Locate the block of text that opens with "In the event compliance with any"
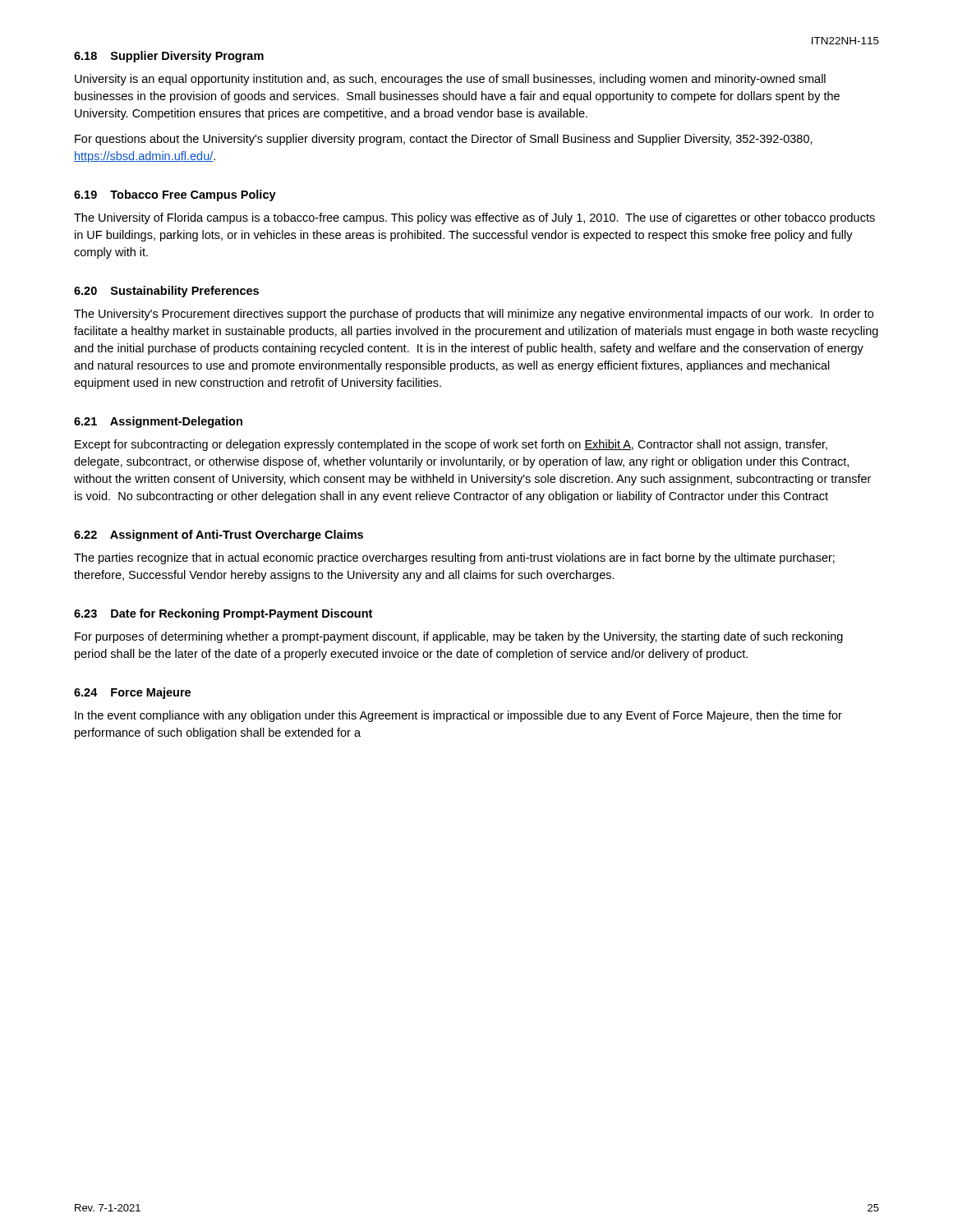Screen dimensions: 1232x953 [458, 724]
